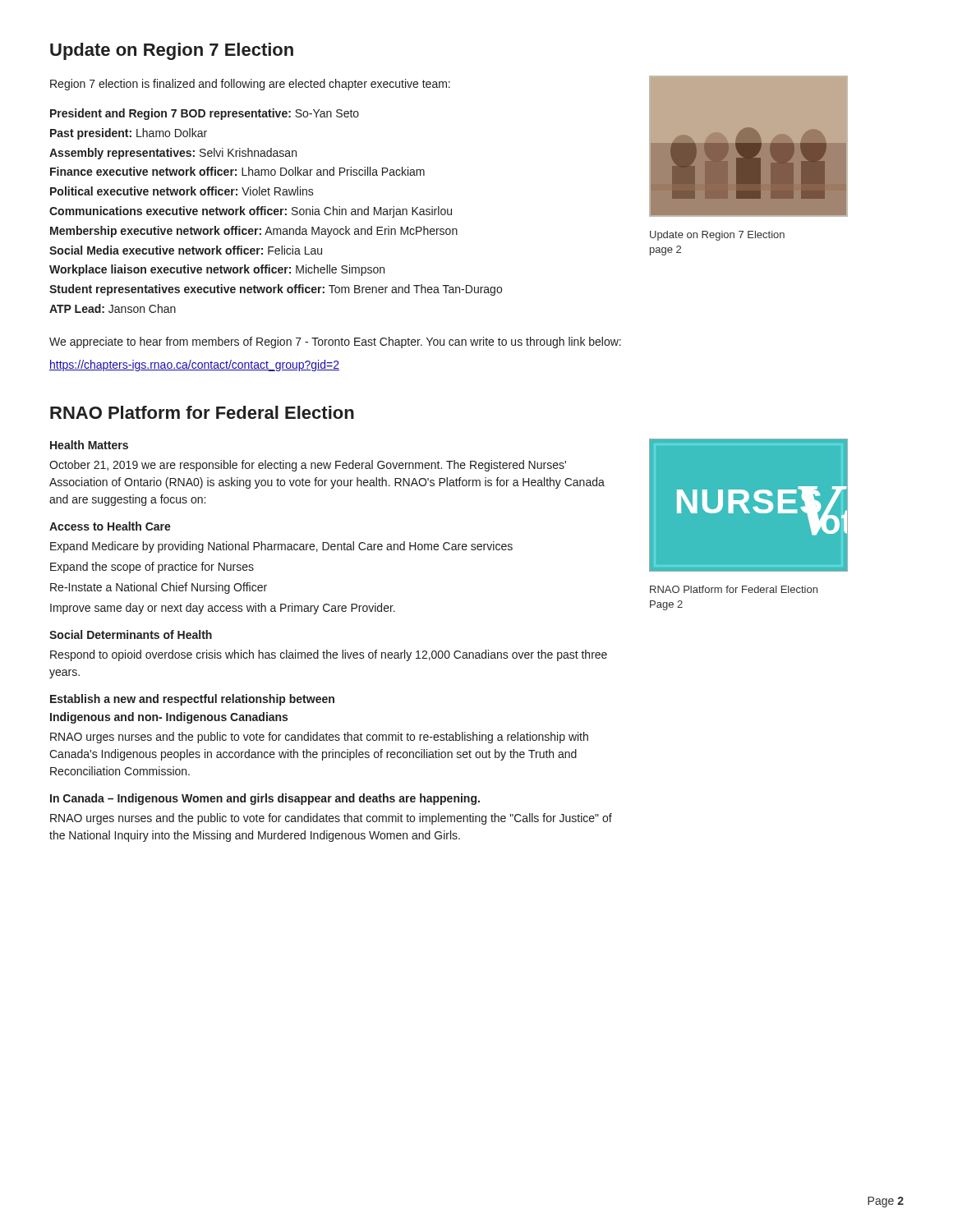Navigate to the text block starting "October 21, 2019"

337,482
